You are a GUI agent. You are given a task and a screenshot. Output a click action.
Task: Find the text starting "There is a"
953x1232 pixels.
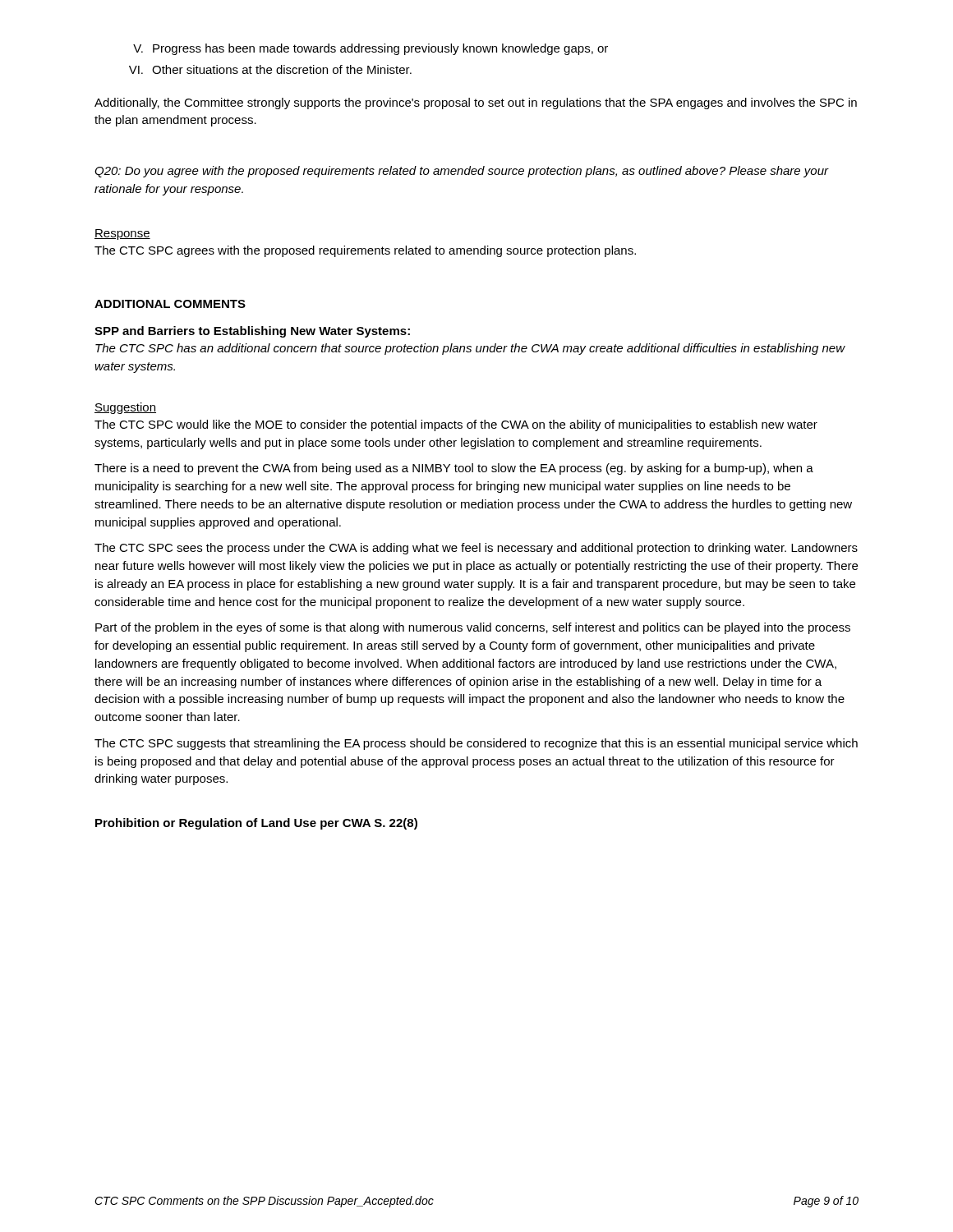tap(476, 495)
